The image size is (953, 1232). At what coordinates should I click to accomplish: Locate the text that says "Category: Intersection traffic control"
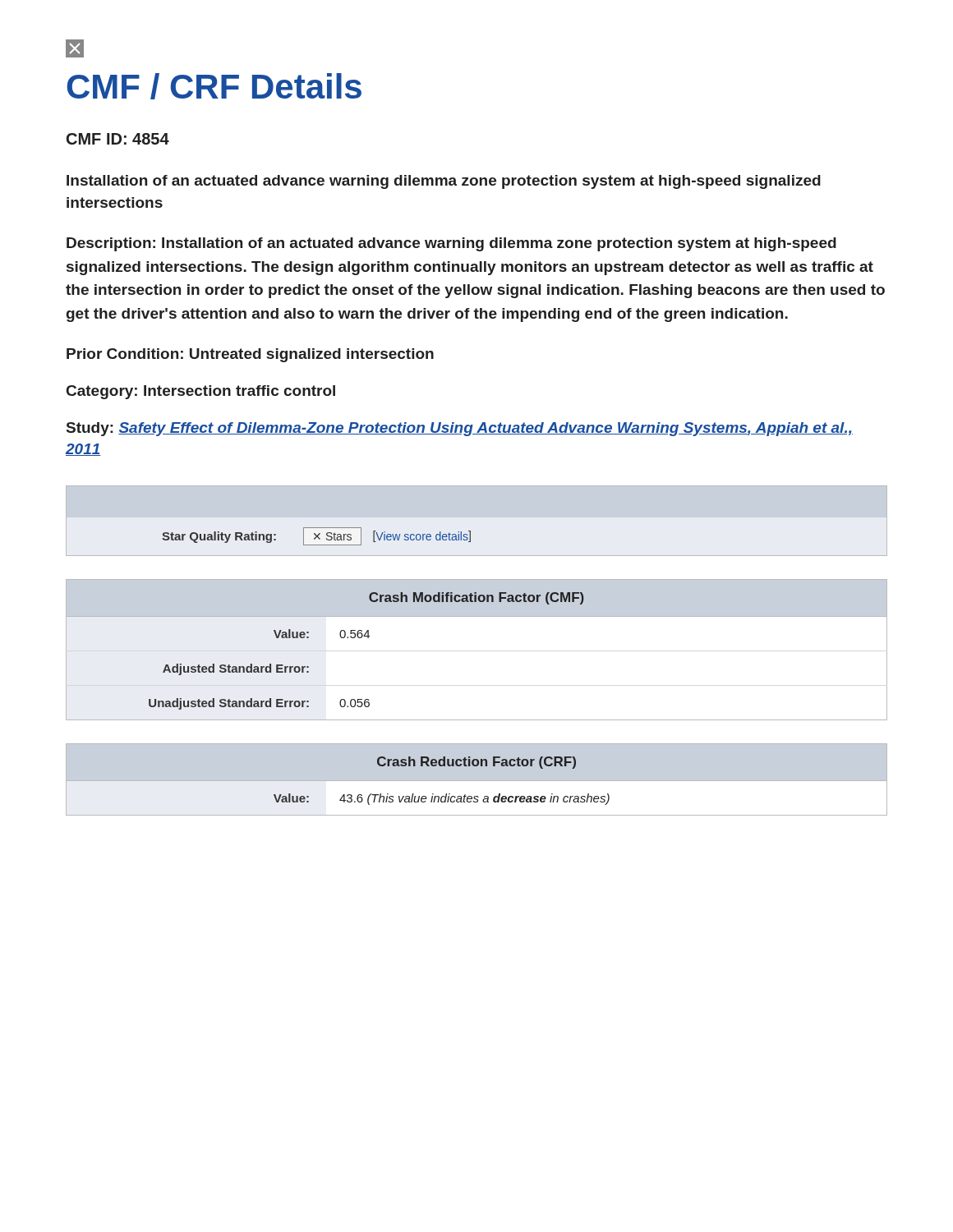click(201, 391)
